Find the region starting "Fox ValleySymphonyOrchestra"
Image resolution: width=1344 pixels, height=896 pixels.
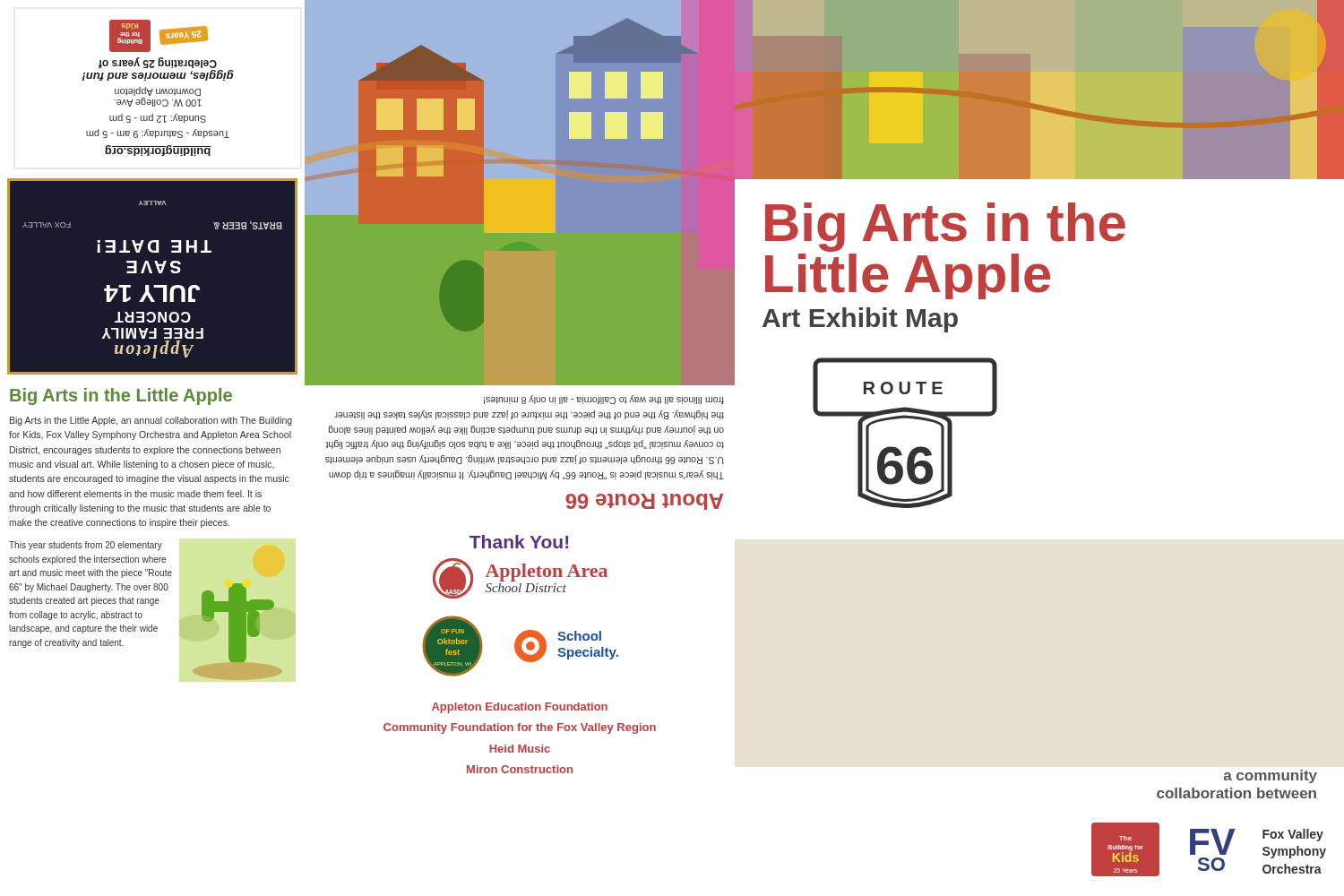(1294, 851)
